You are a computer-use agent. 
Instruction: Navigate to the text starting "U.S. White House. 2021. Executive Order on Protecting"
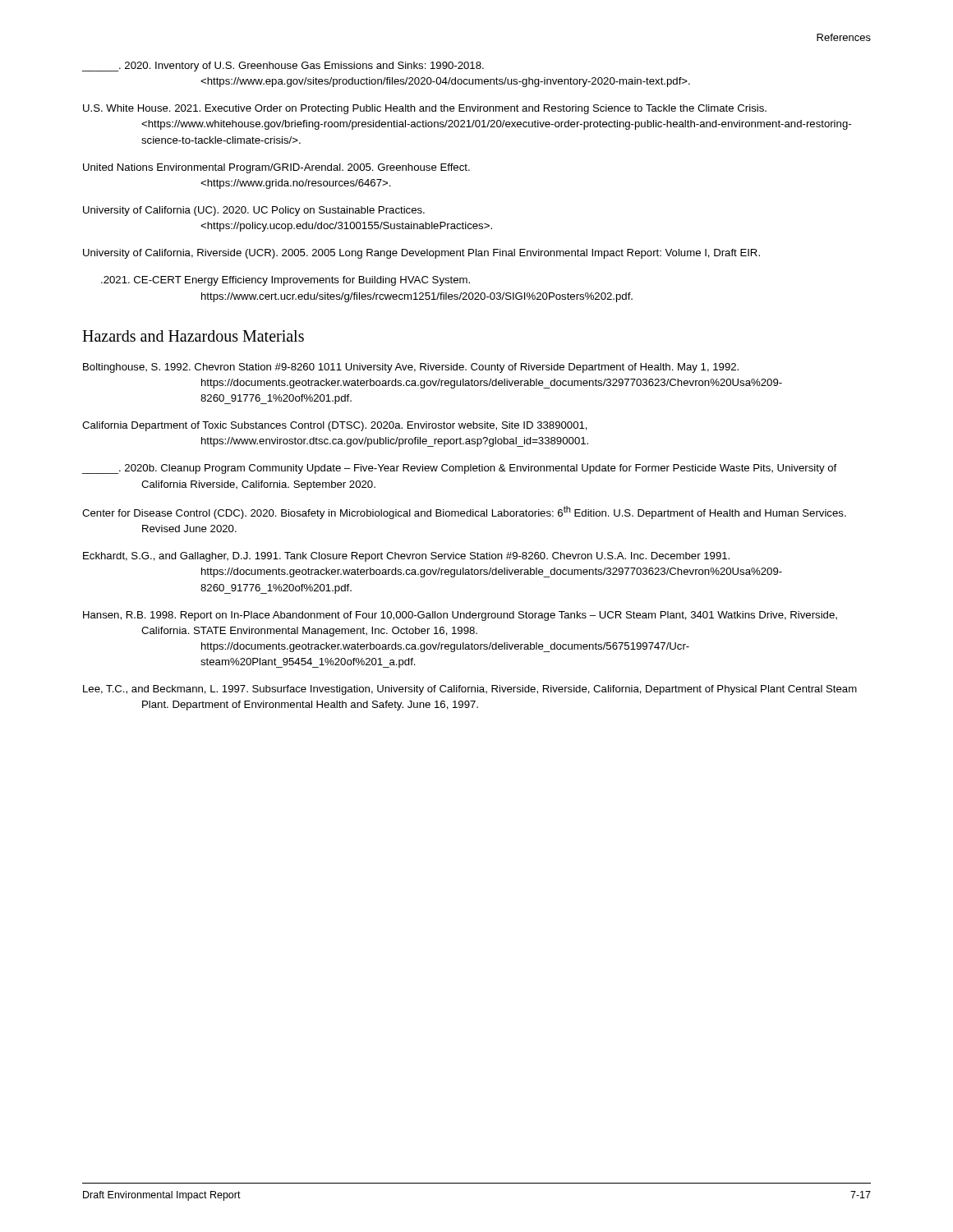pyautogui.click(x=467, y=124)
